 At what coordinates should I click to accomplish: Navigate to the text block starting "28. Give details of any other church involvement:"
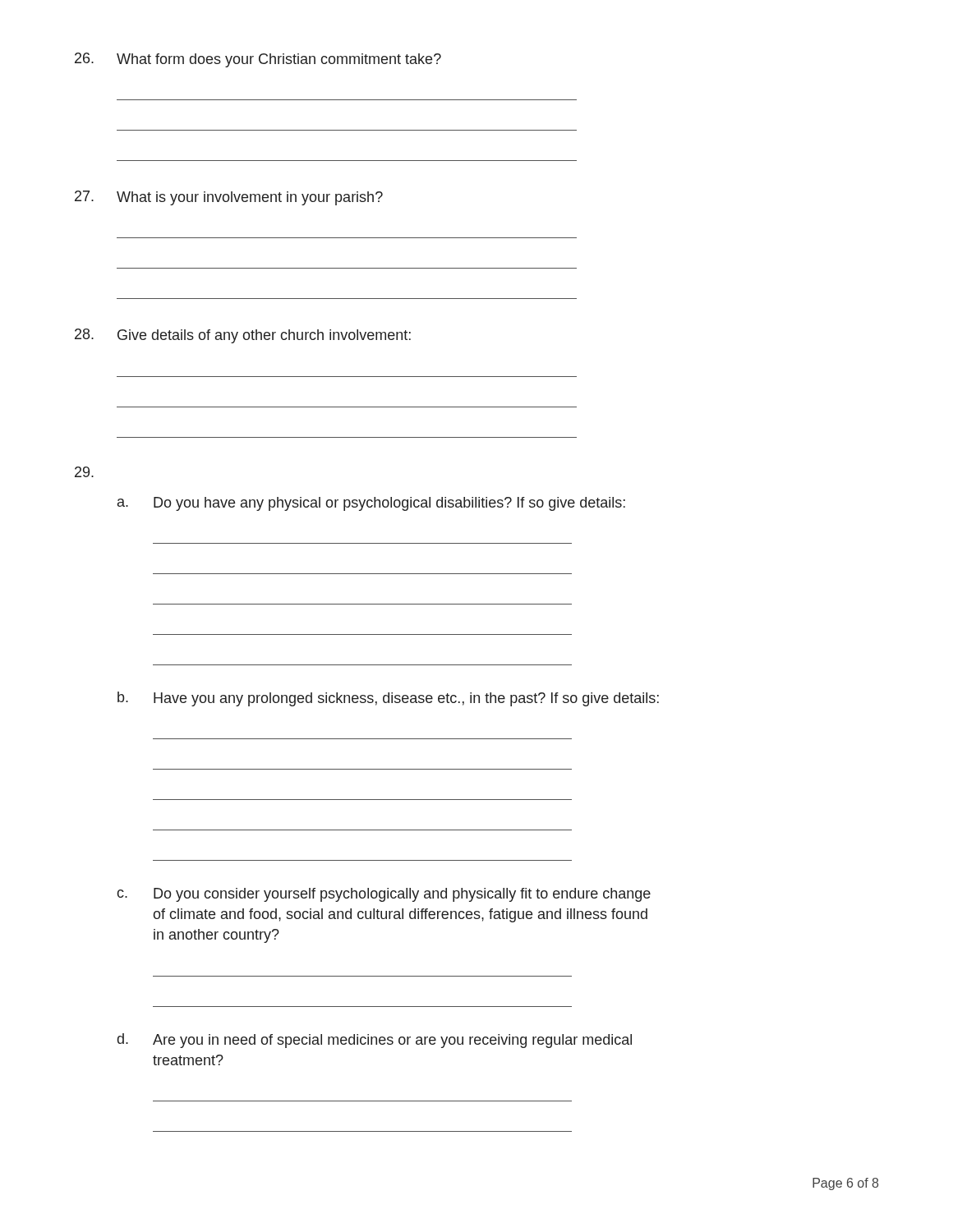coord(476,381)
